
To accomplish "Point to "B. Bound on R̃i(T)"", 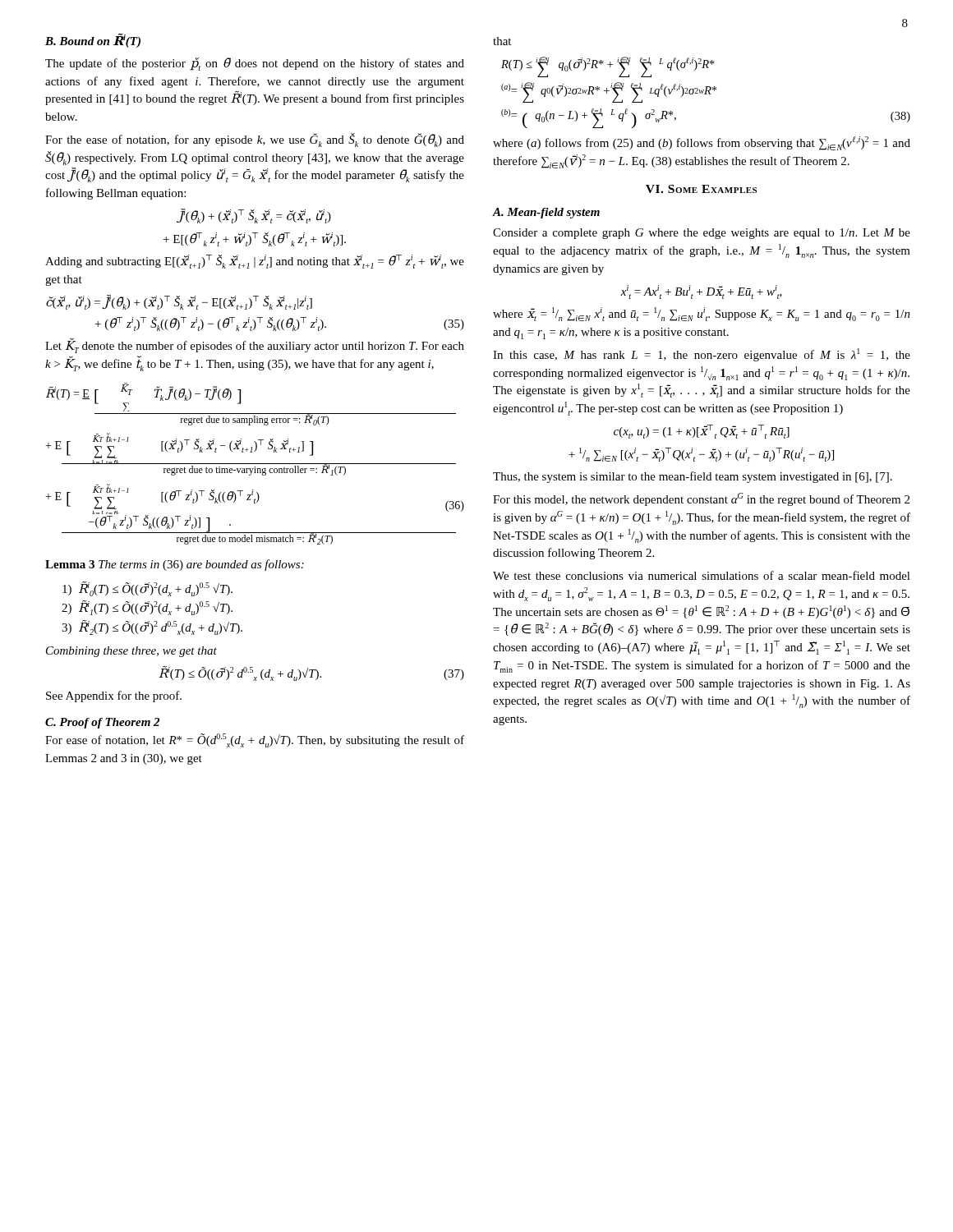I will click(x=93, y=40).
